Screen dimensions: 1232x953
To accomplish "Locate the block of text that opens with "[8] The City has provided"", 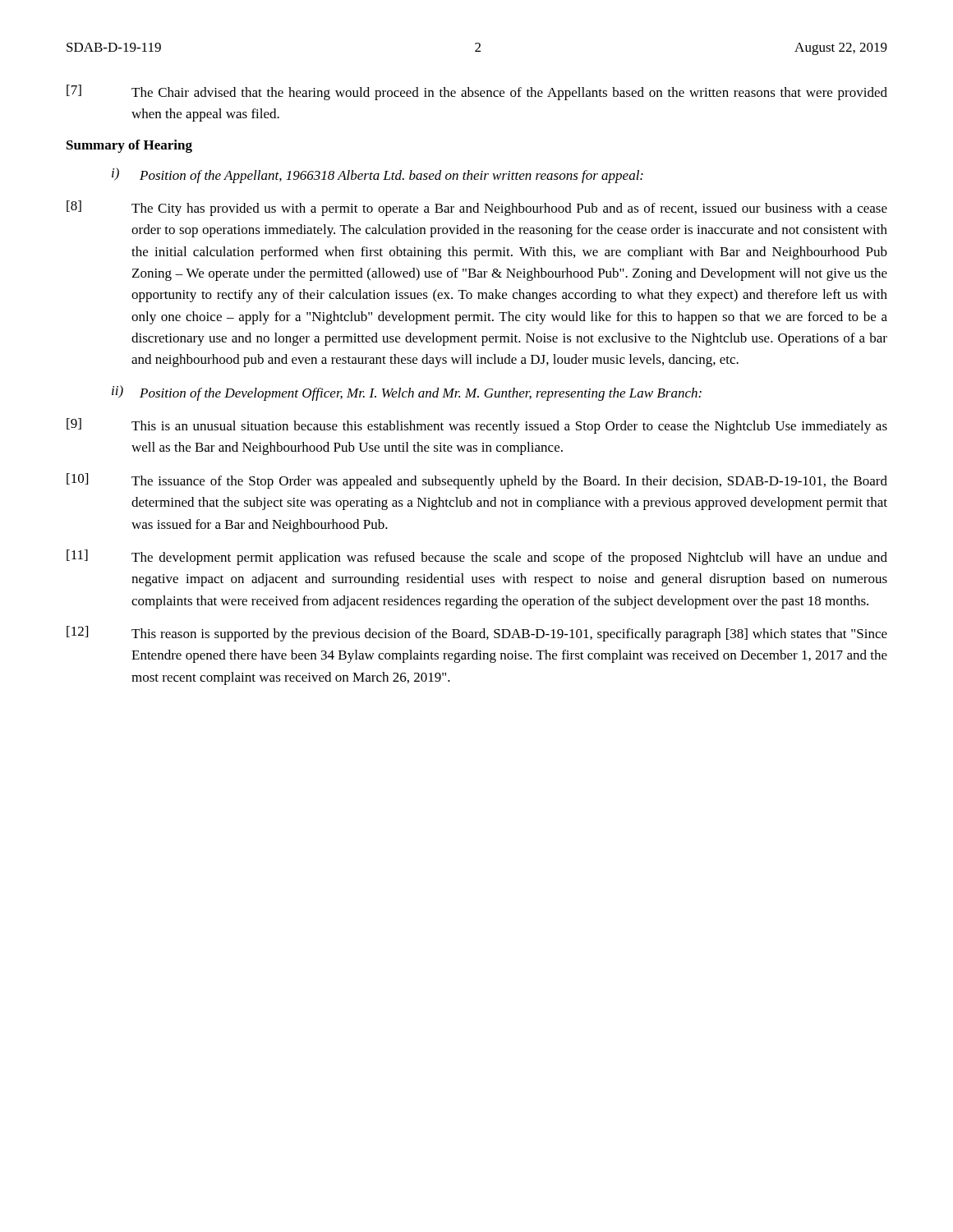I will click(476, 285).
